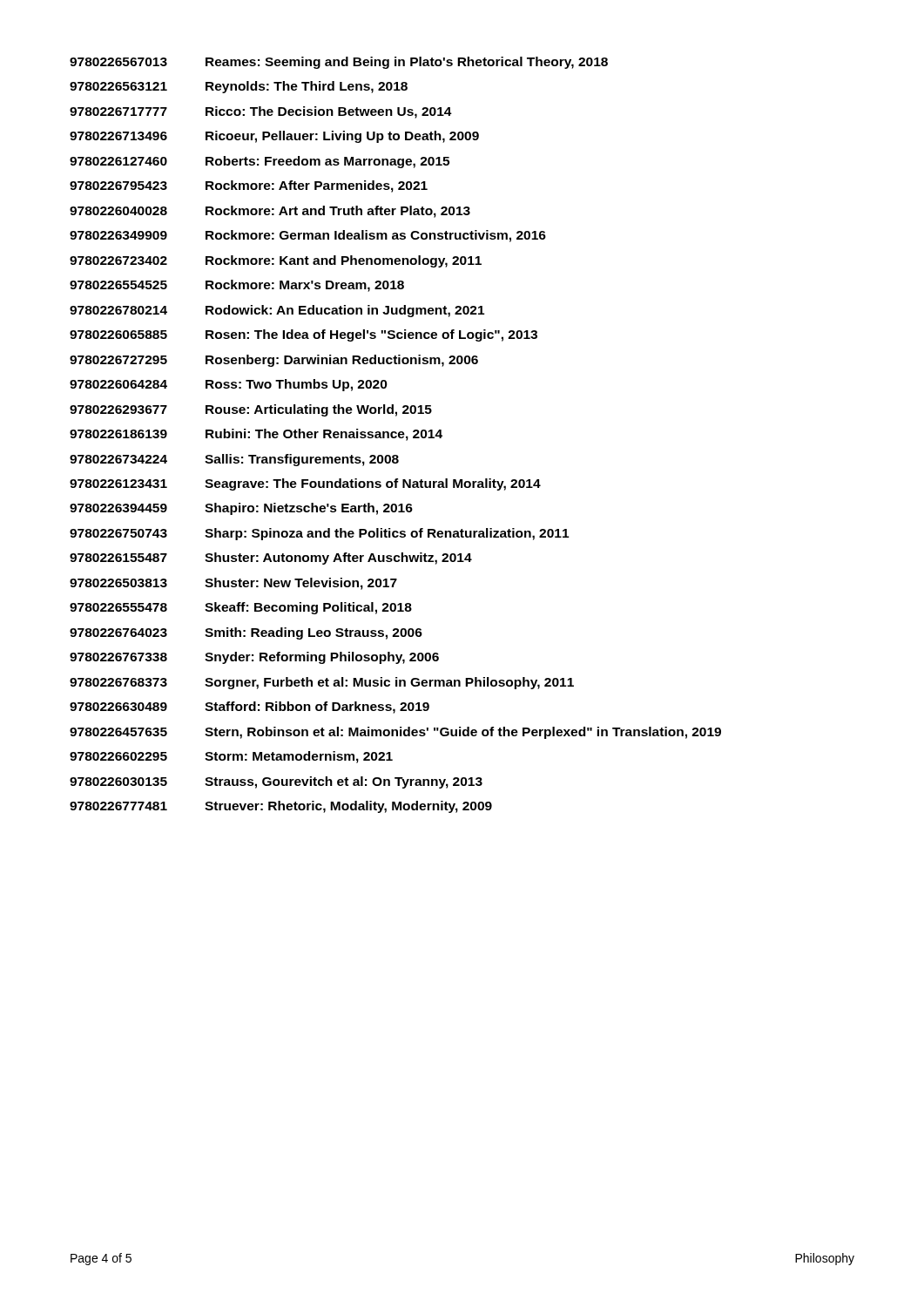Image resolution: width=924 pixels, height=1307 pixels.
Task: Locate the text starting "9780226727295 Rosenberg: Darwinian Reductionism, 2006"
Action: coord(462,360)
